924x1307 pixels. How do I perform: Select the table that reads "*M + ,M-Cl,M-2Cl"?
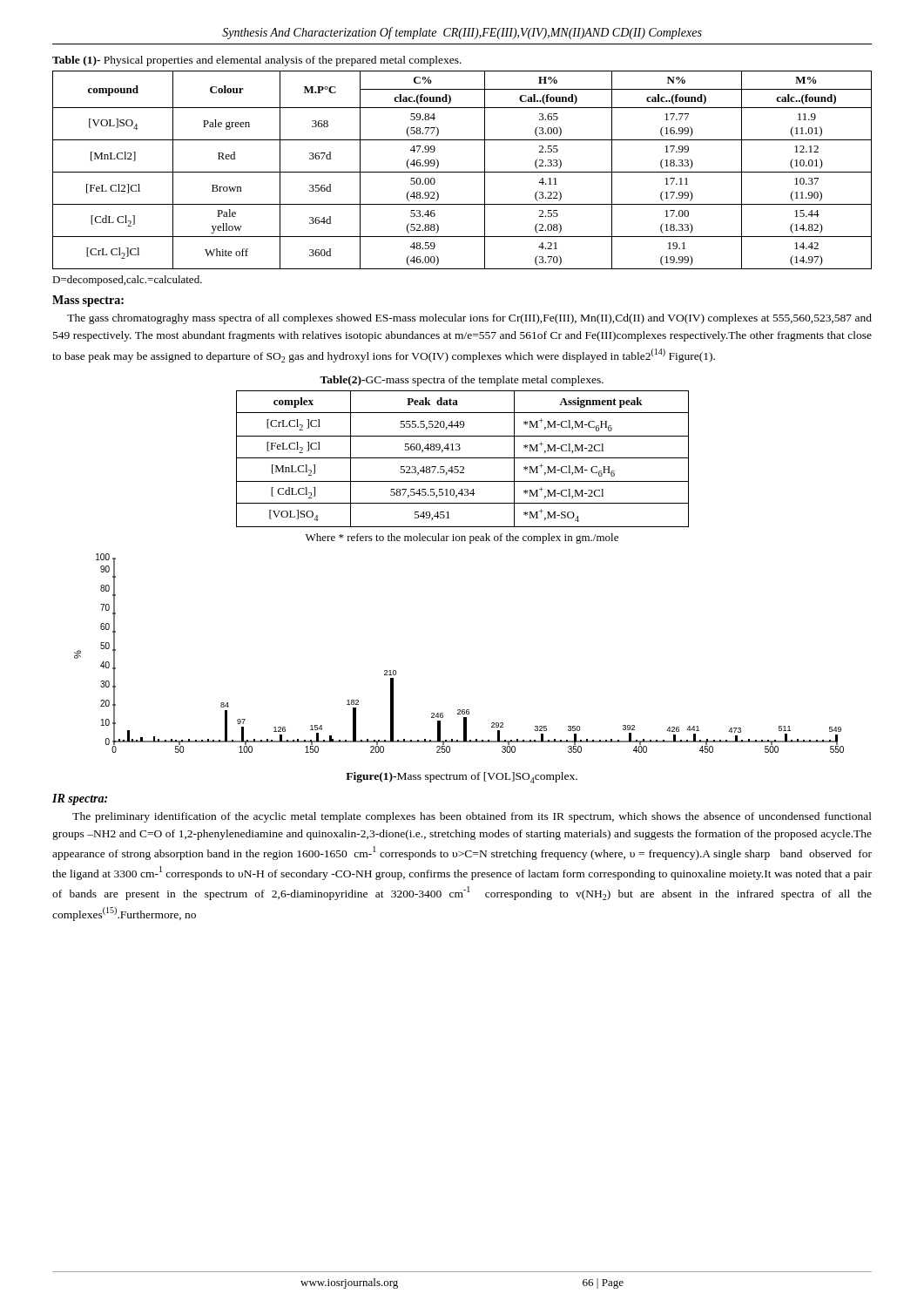point(462,459)
